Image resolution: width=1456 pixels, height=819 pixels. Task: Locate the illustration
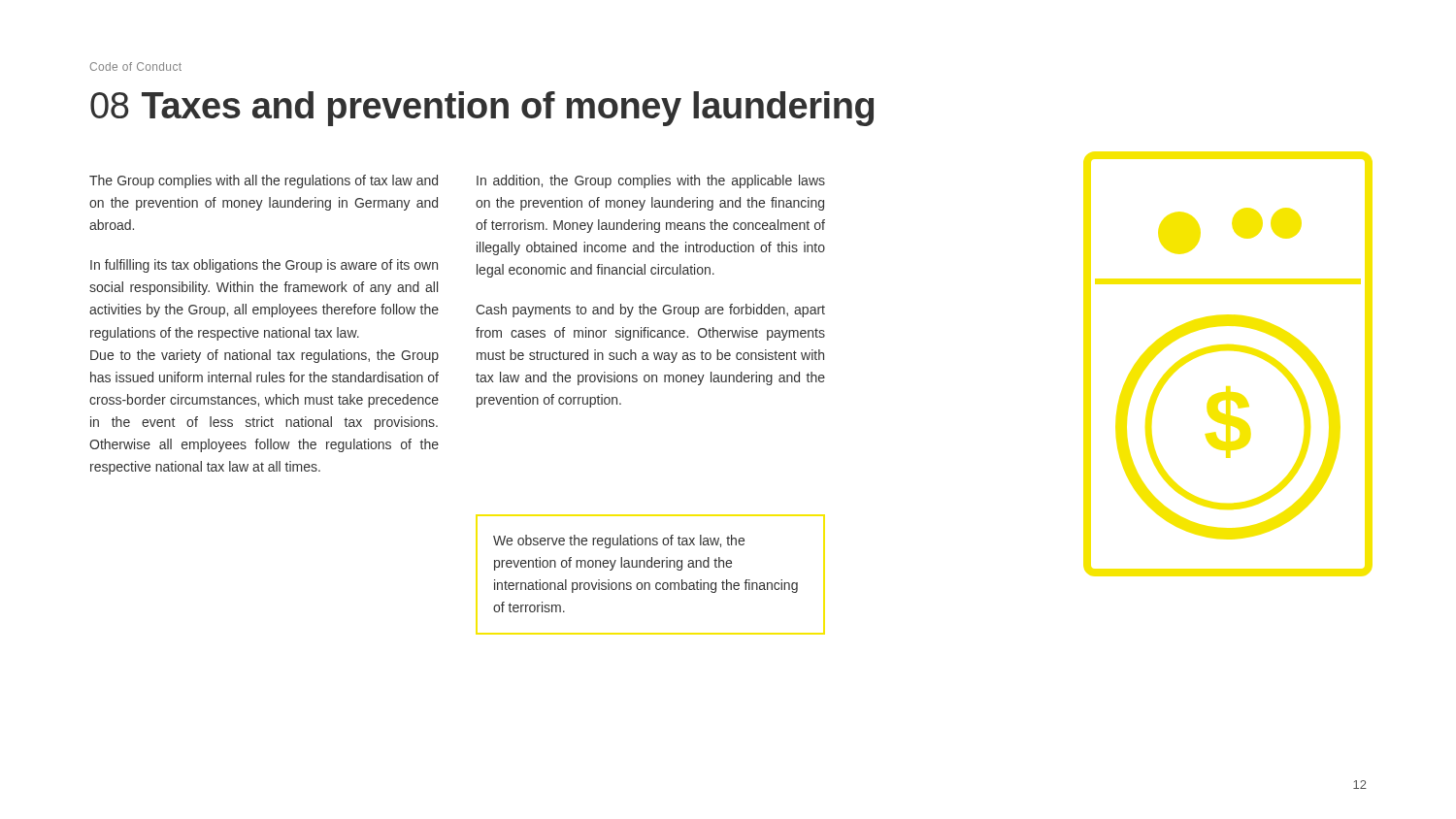[1228, 364]
